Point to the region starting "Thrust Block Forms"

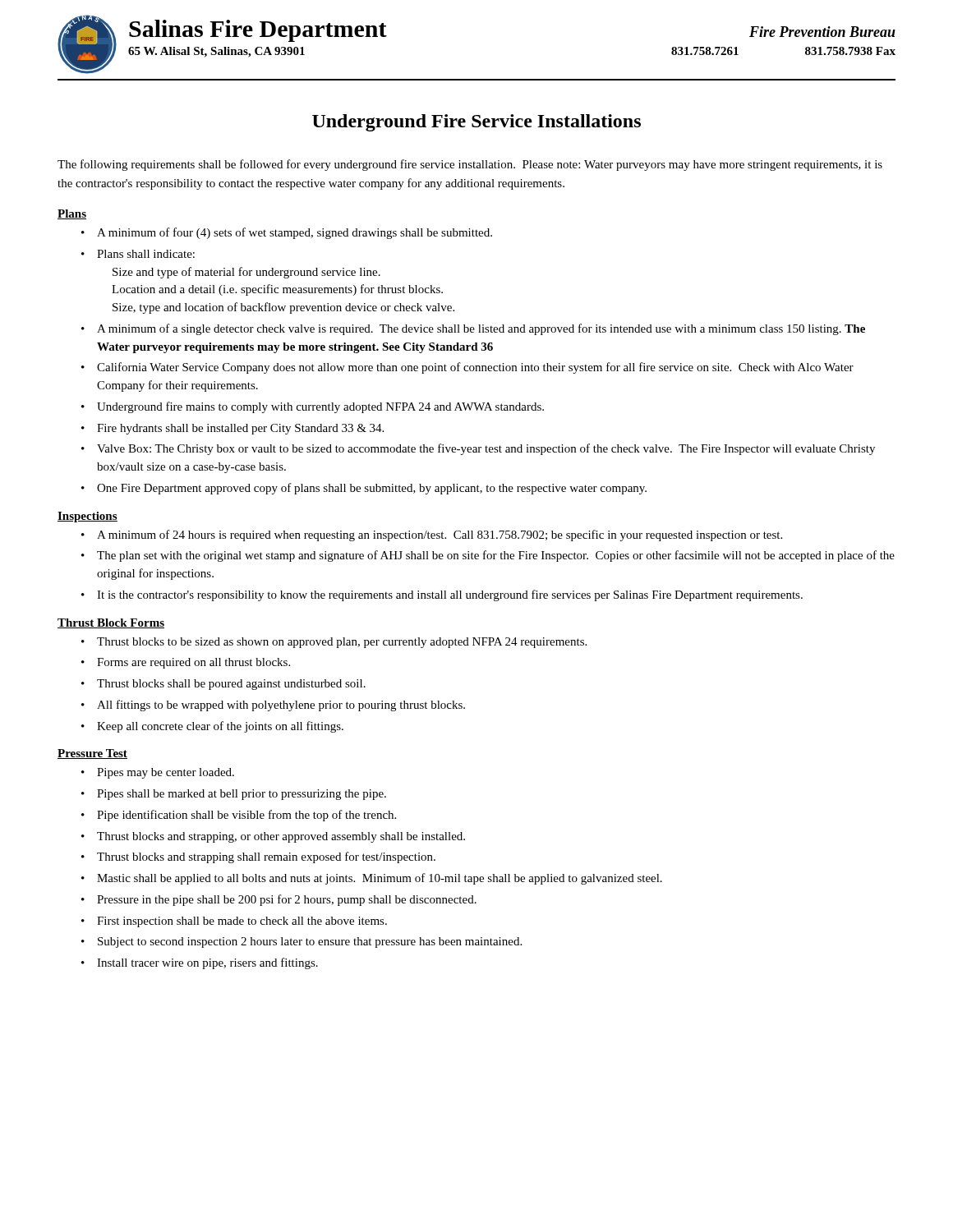111,622
